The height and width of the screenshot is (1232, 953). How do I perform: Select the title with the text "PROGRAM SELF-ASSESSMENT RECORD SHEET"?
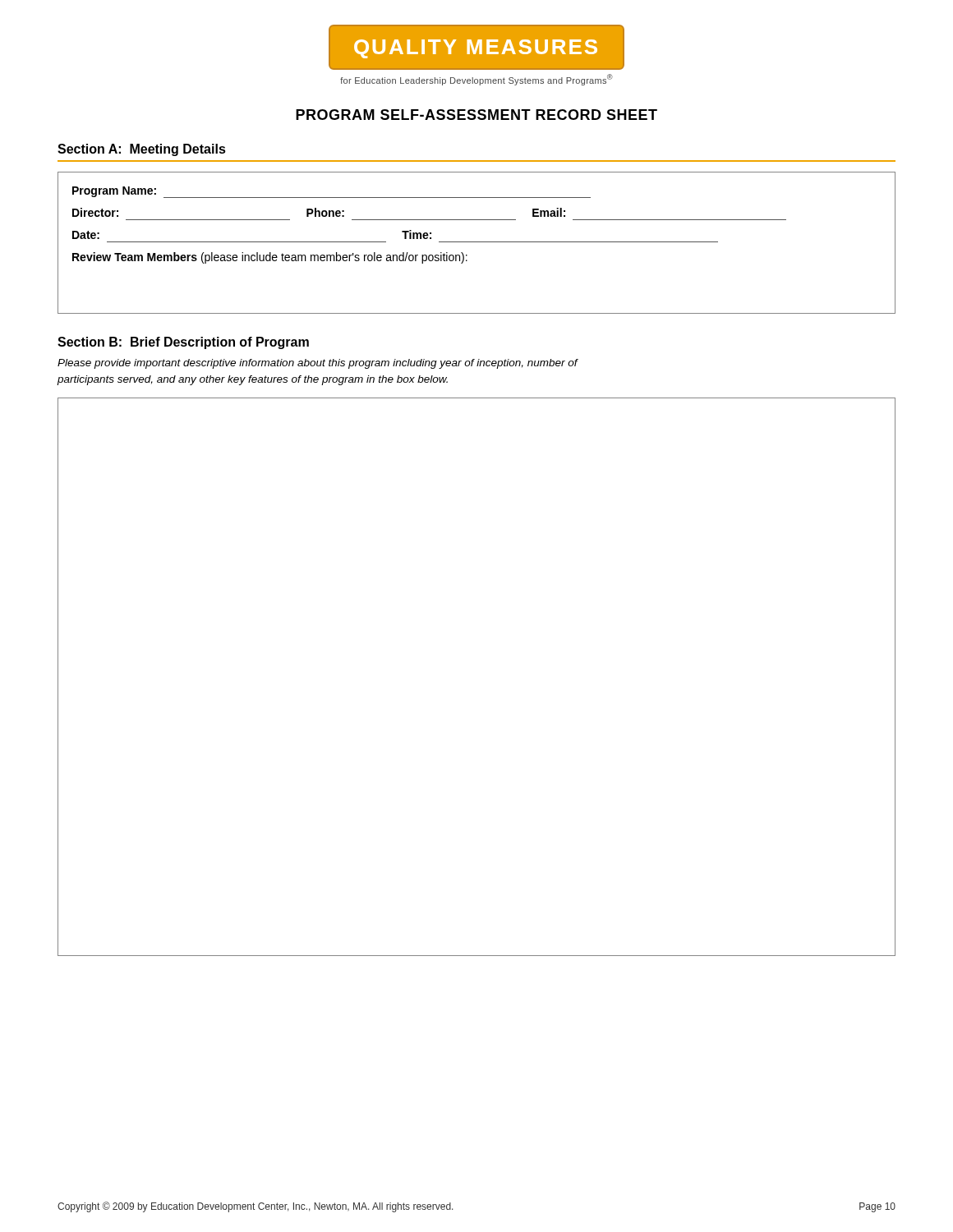pyautogui.click(x=476, y=115)
